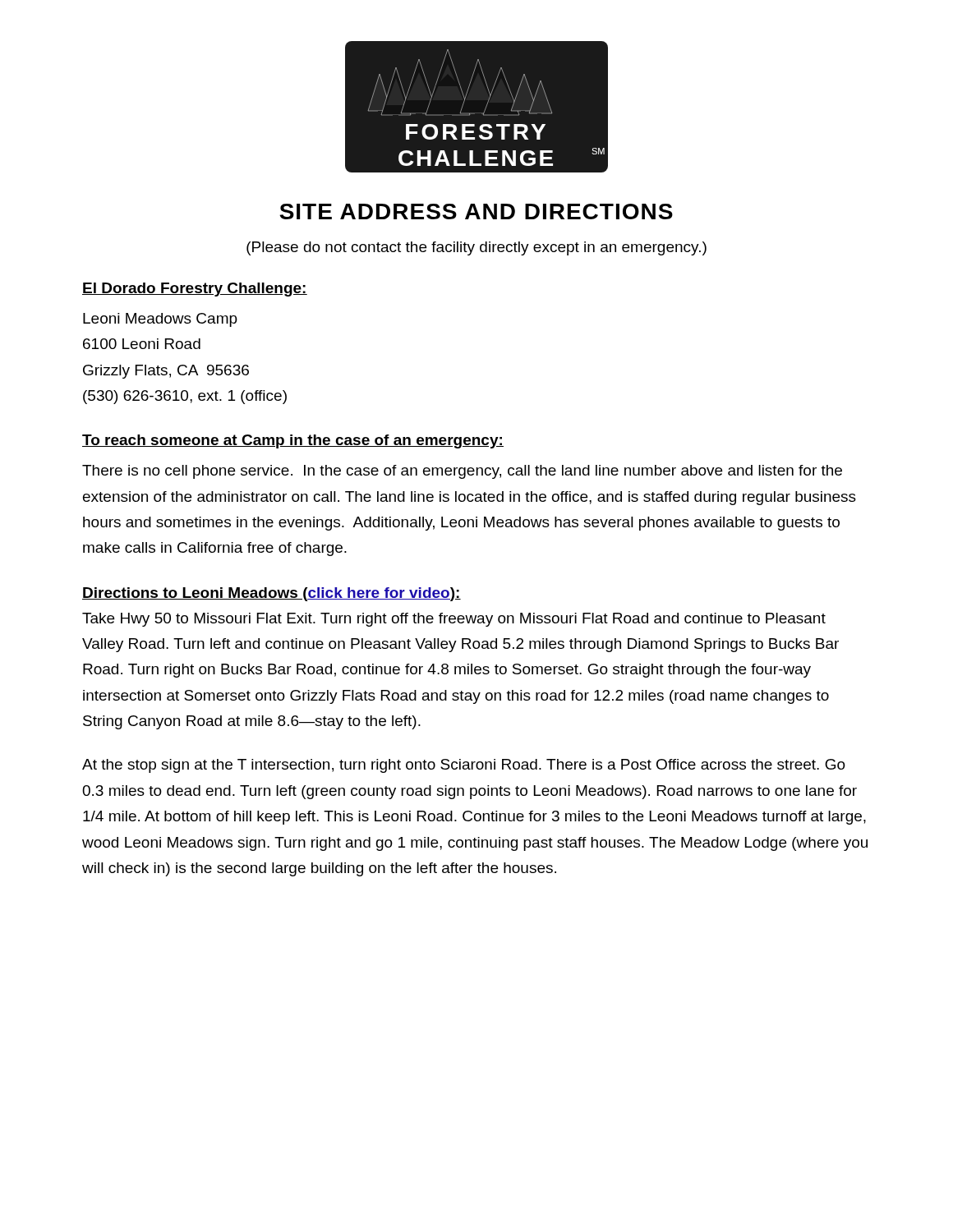Image resolution: width=953 pixels, height=1232 pixels.
Task: Point to the block beginning "At the stop sign at the T intersection,"
Action: point(475,816)
